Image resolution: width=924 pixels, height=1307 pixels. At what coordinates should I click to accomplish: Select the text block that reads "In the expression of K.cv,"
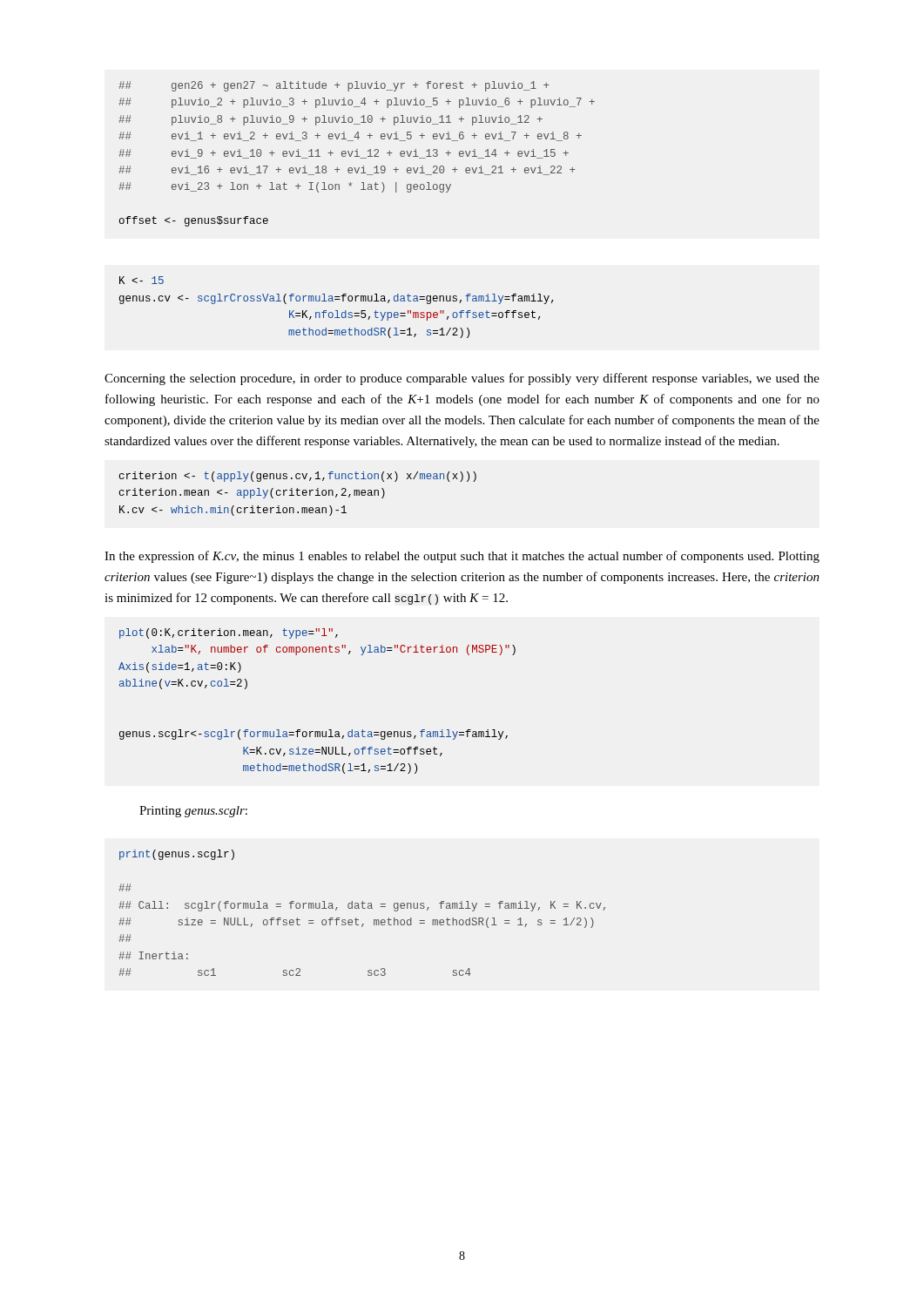pos(462,577)
